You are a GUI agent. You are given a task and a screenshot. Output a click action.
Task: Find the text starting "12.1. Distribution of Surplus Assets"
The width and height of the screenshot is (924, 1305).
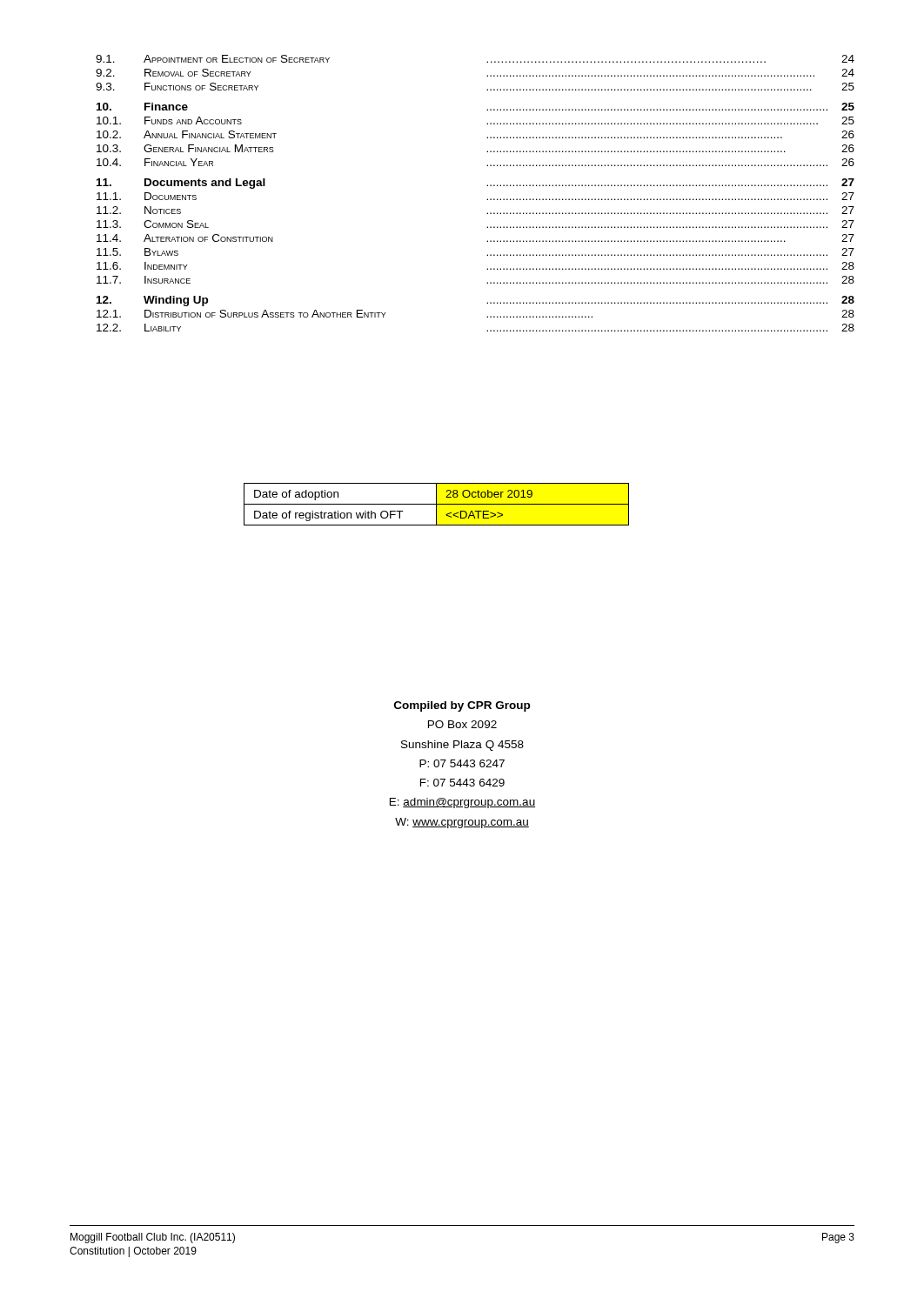coord(475,314)
